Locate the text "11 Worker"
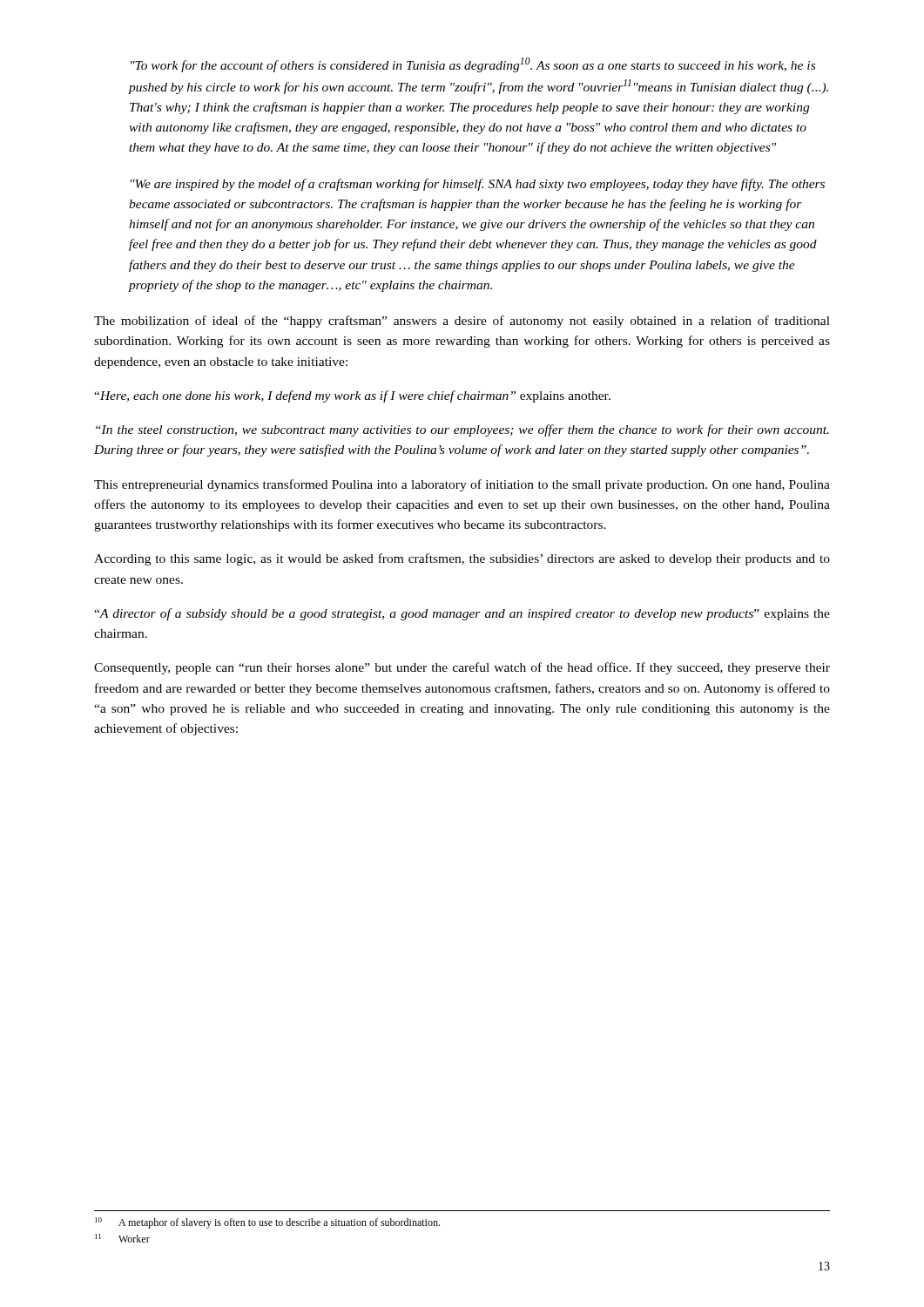Viewport: 924px width, 1307px height. point(122,1239)
